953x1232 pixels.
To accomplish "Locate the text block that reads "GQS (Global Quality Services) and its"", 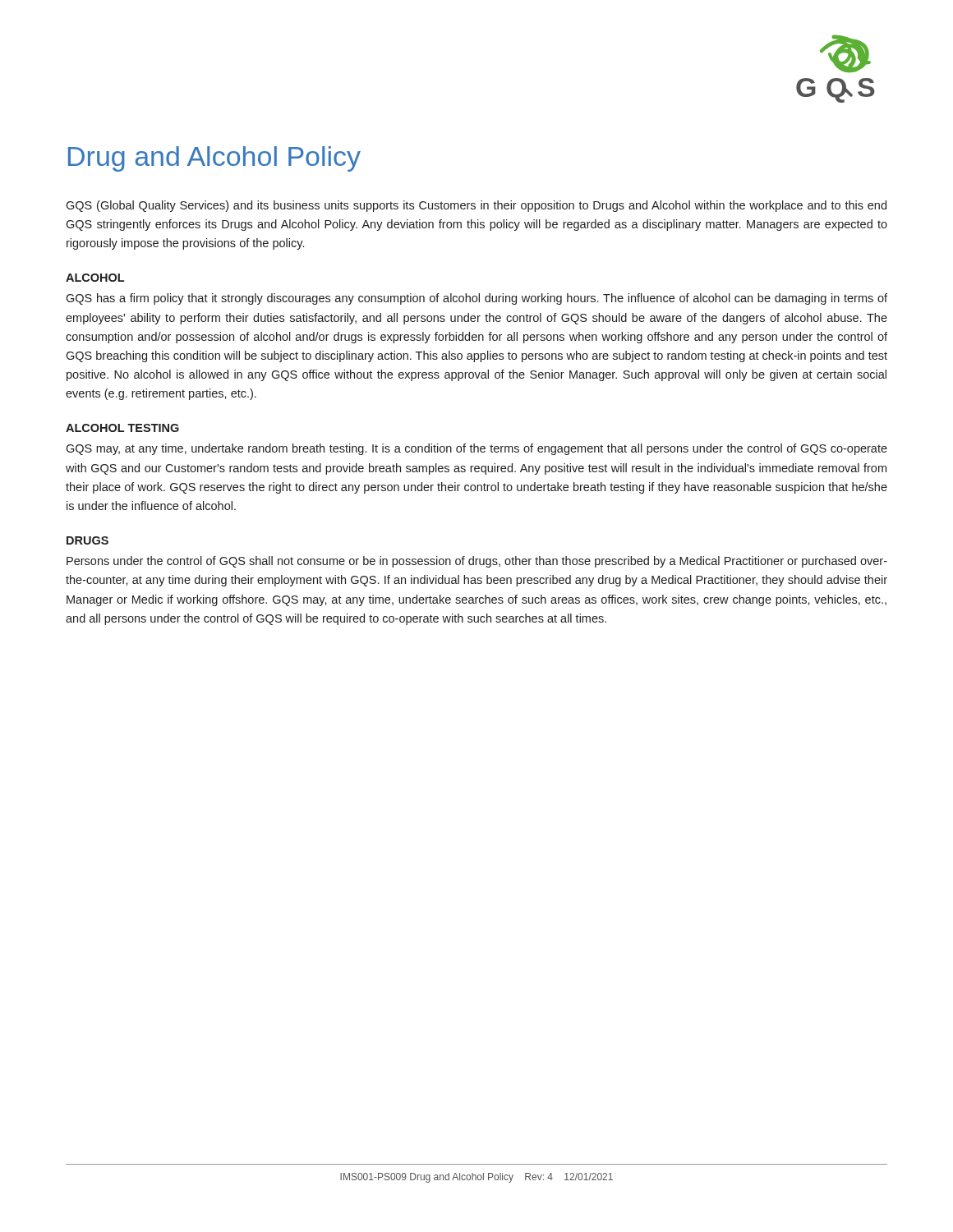I will tap(476, 224).
